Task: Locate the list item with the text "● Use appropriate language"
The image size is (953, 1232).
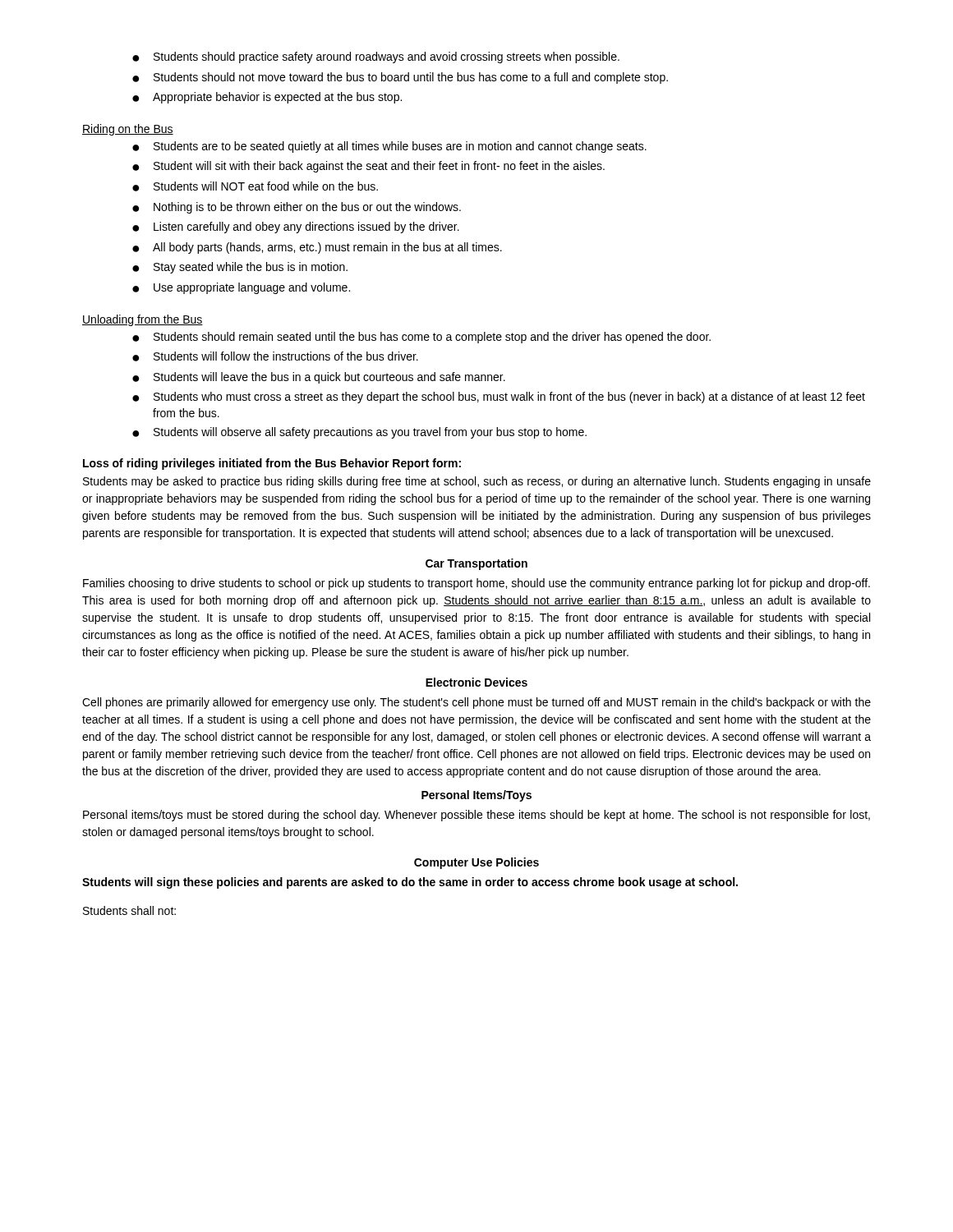Action: (241, 288)
